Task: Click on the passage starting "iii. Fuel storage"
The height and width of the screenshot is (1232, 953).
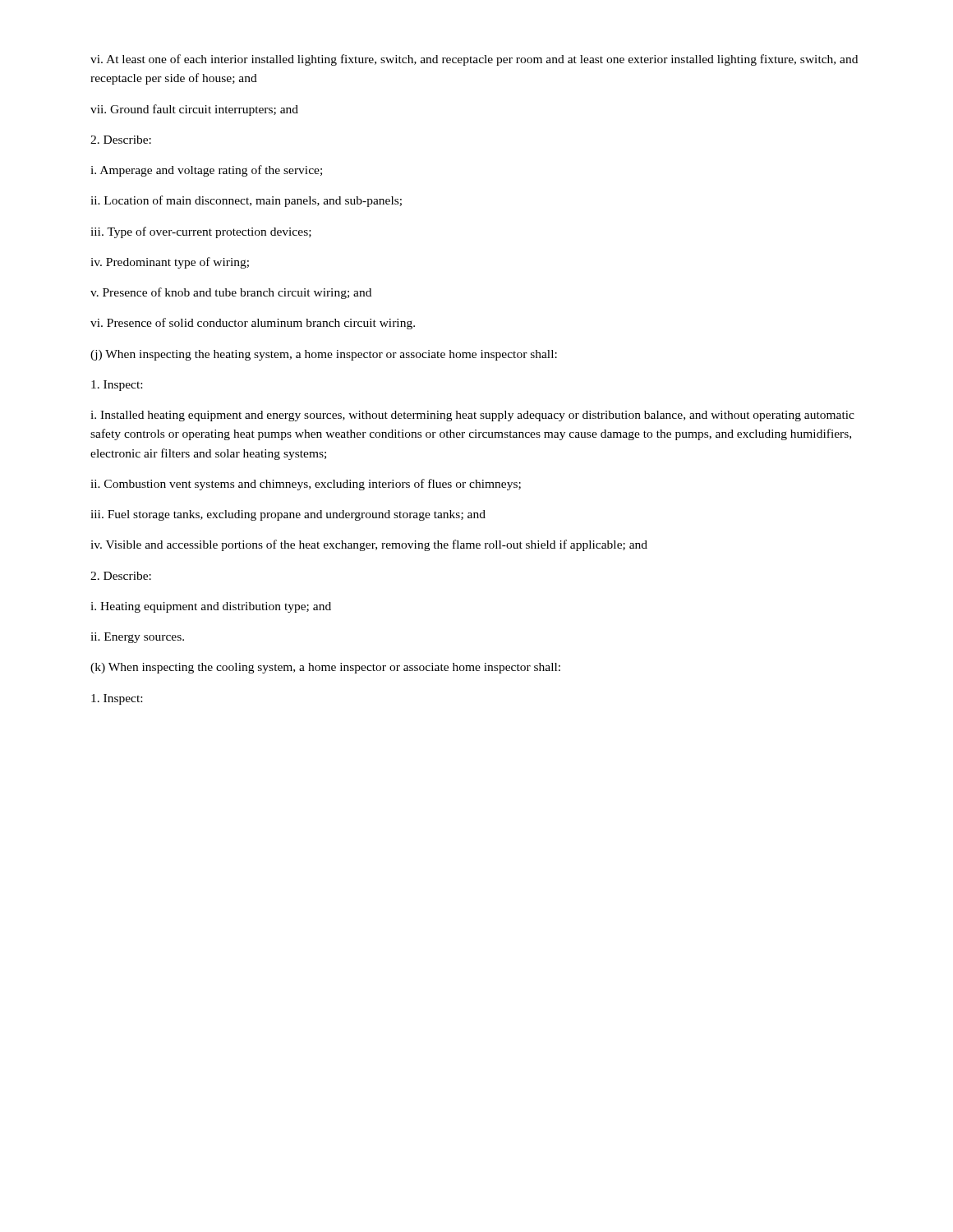Action: 288,514
